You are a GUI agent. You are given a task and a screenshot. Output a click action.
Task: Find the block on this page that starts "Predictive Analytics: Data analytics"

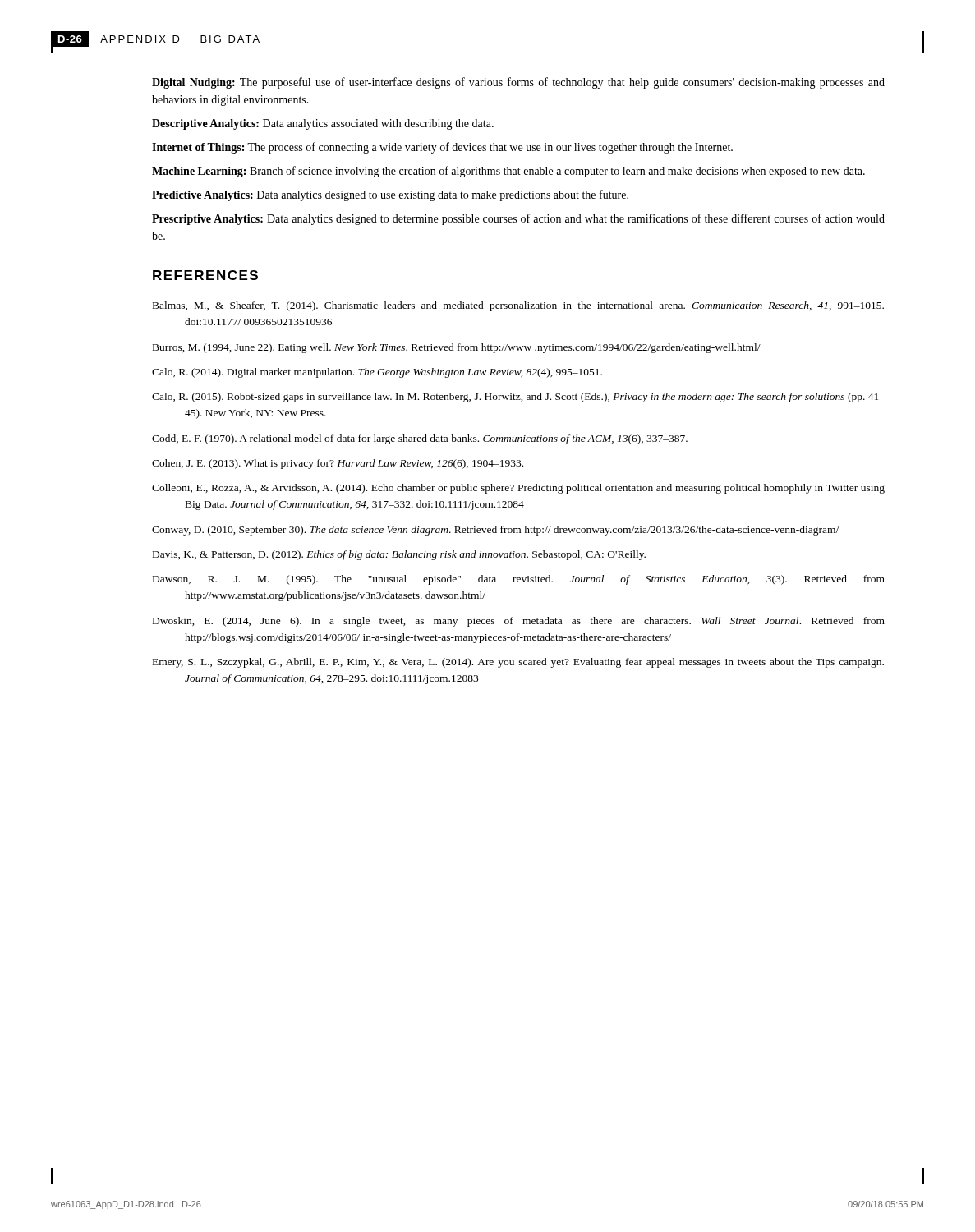(x=391, y=195)
